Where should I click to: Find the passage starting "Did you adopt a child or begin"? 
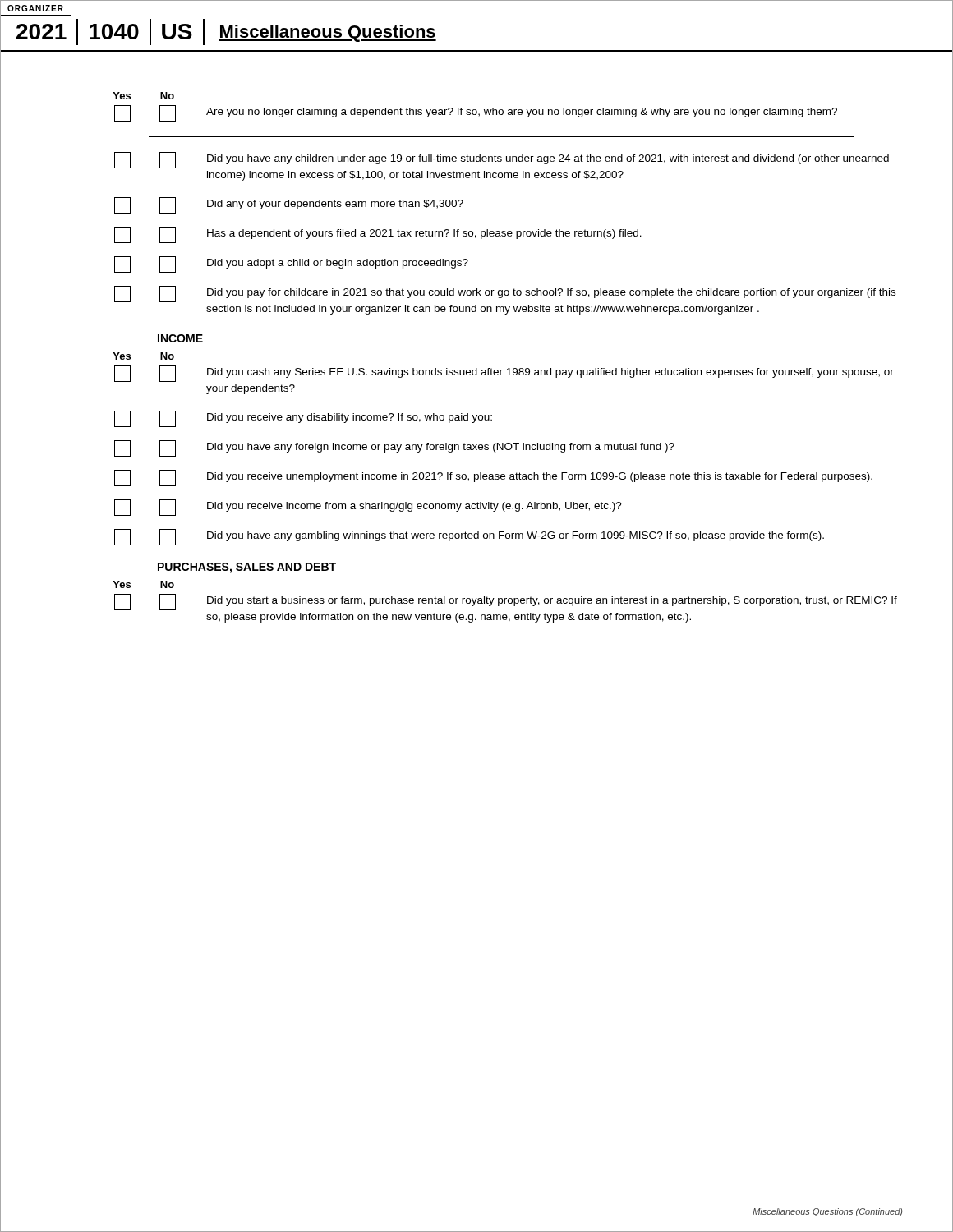pyautogui.click(x=291, y=264)
